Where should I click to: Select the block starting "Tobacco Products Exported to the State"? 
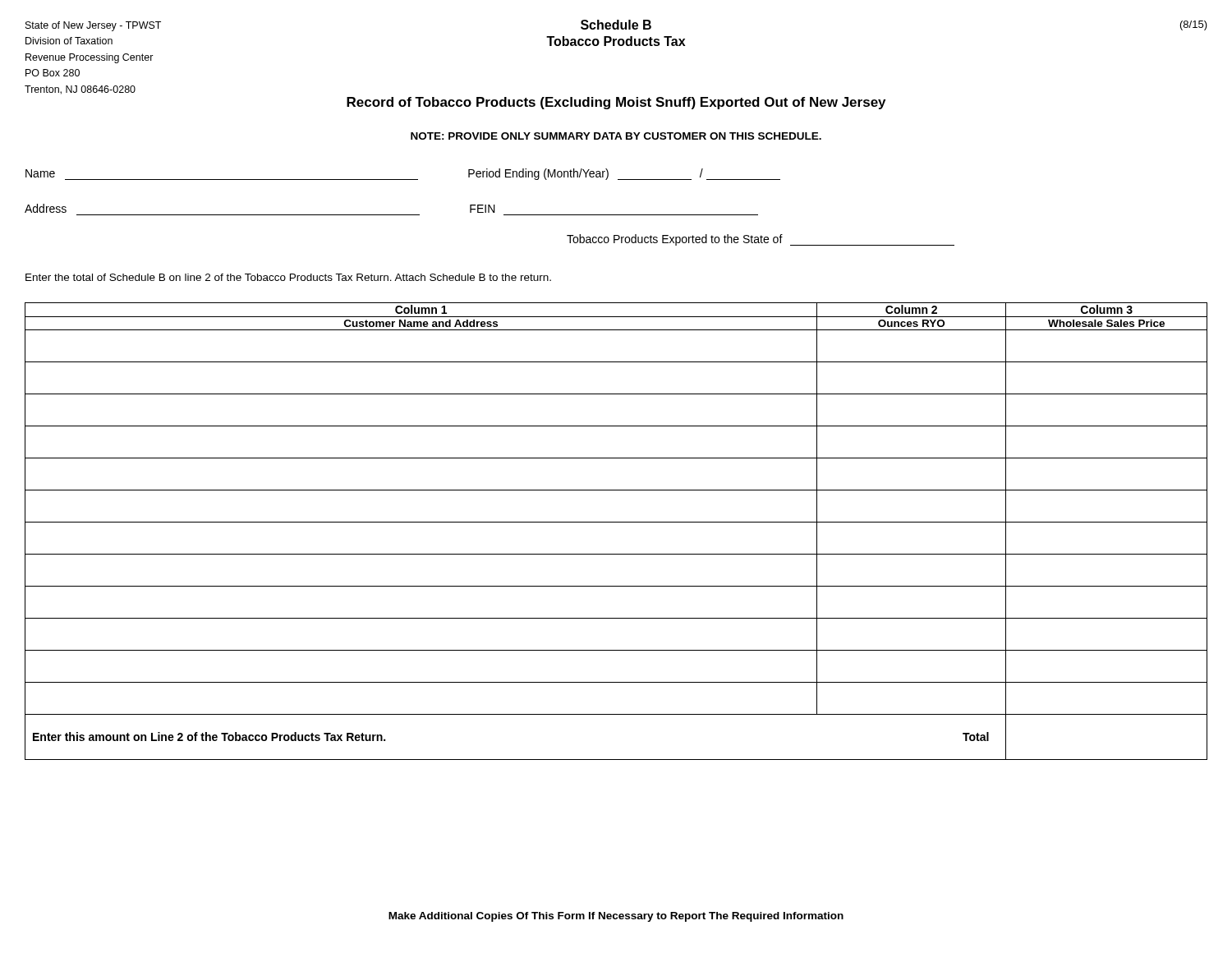[674, 239]
